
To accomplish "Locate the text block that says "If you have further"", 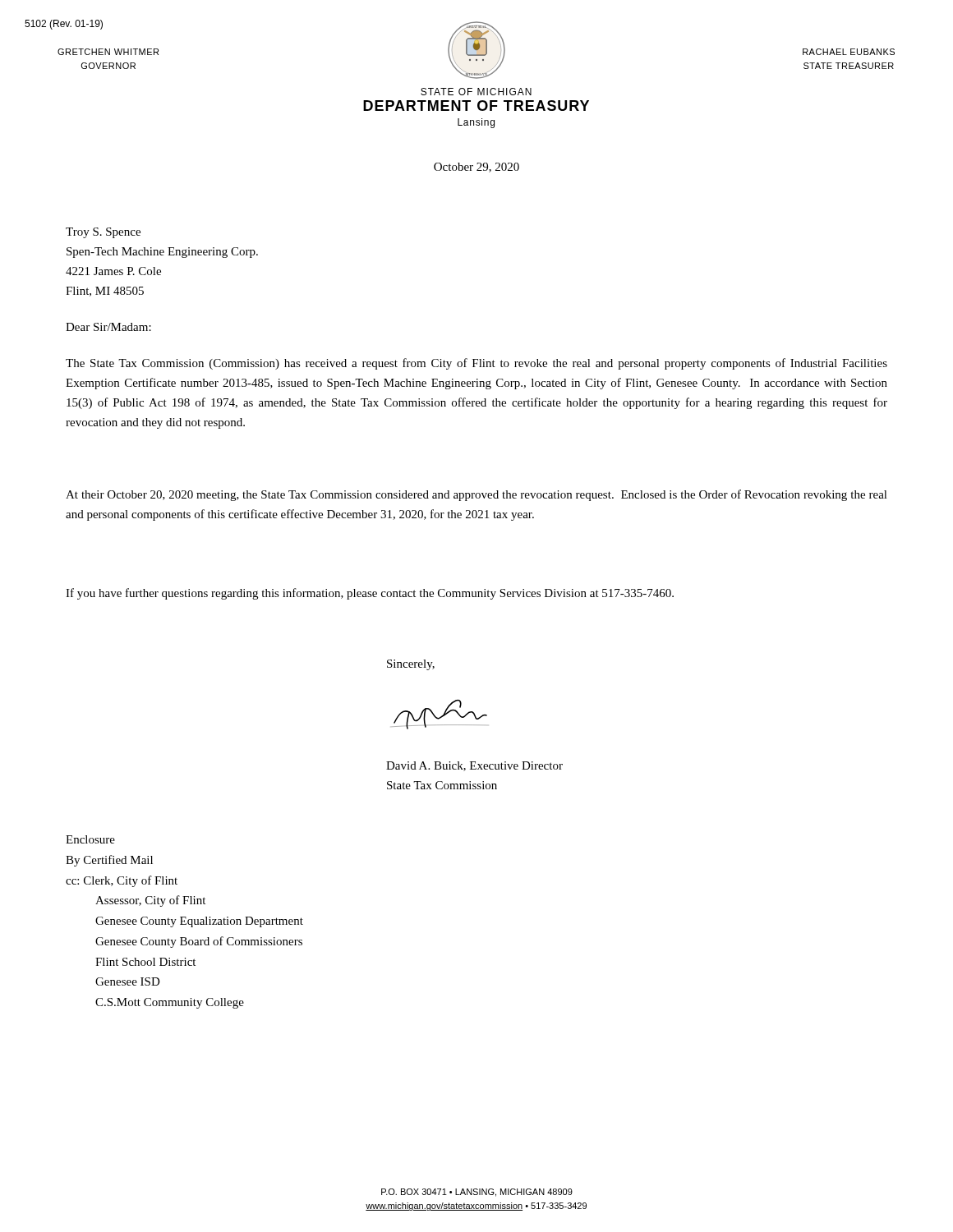I will tap(370, 593).
